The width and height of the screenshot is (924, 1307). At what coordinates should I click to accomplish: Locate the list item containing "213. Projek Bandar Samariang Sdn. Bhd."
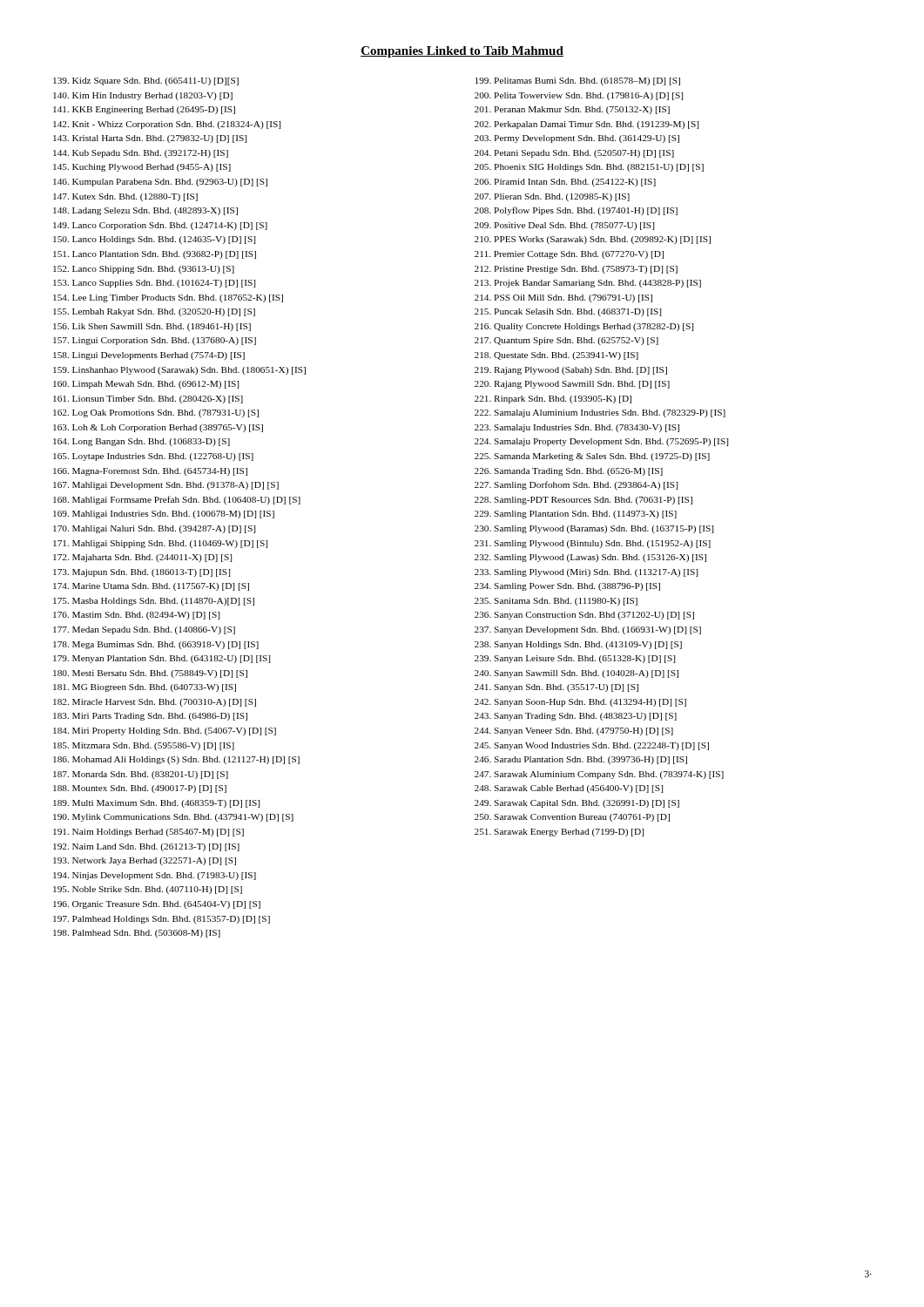[673, 283]
